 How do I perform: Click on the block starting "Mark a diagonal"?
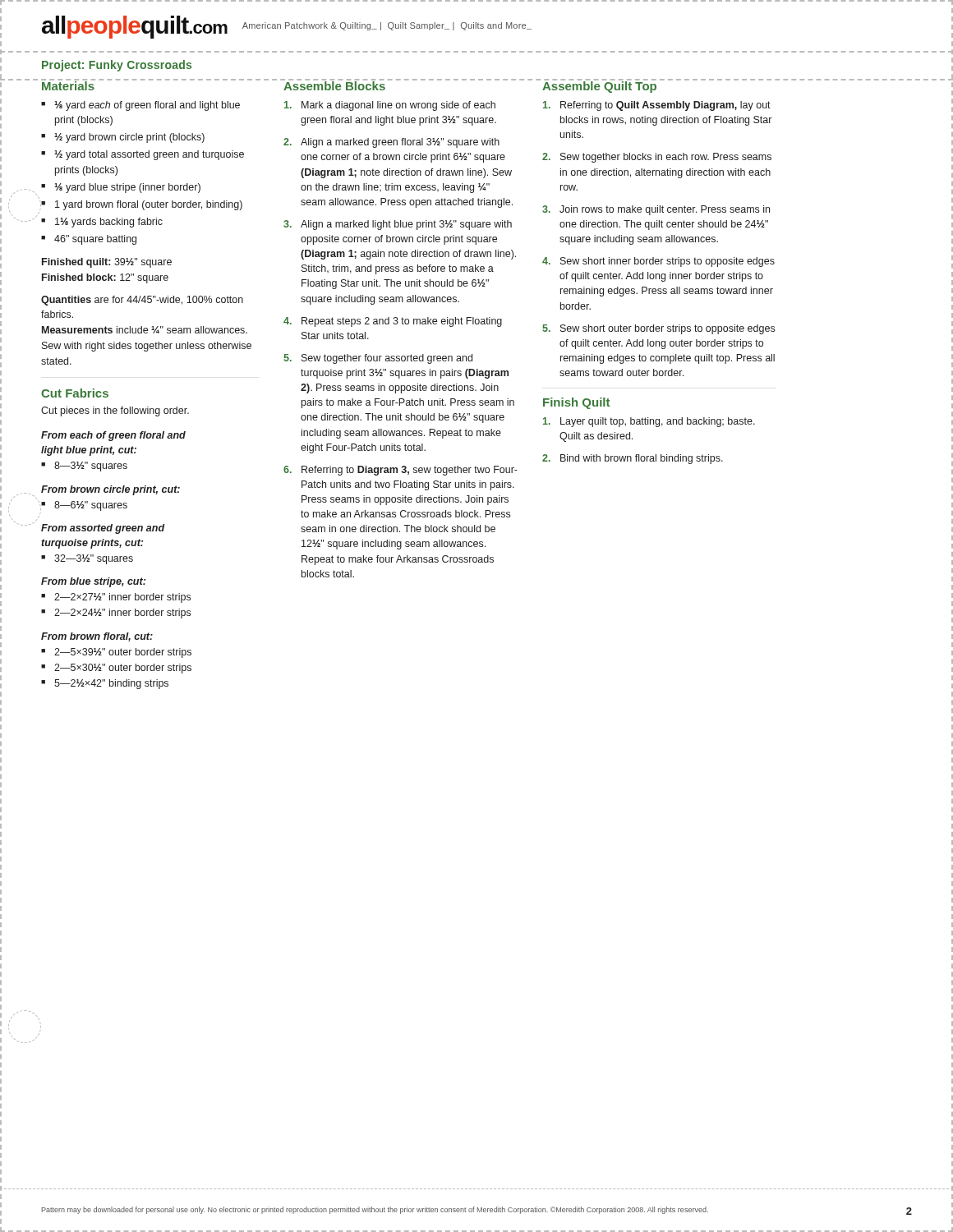(400, 113)
